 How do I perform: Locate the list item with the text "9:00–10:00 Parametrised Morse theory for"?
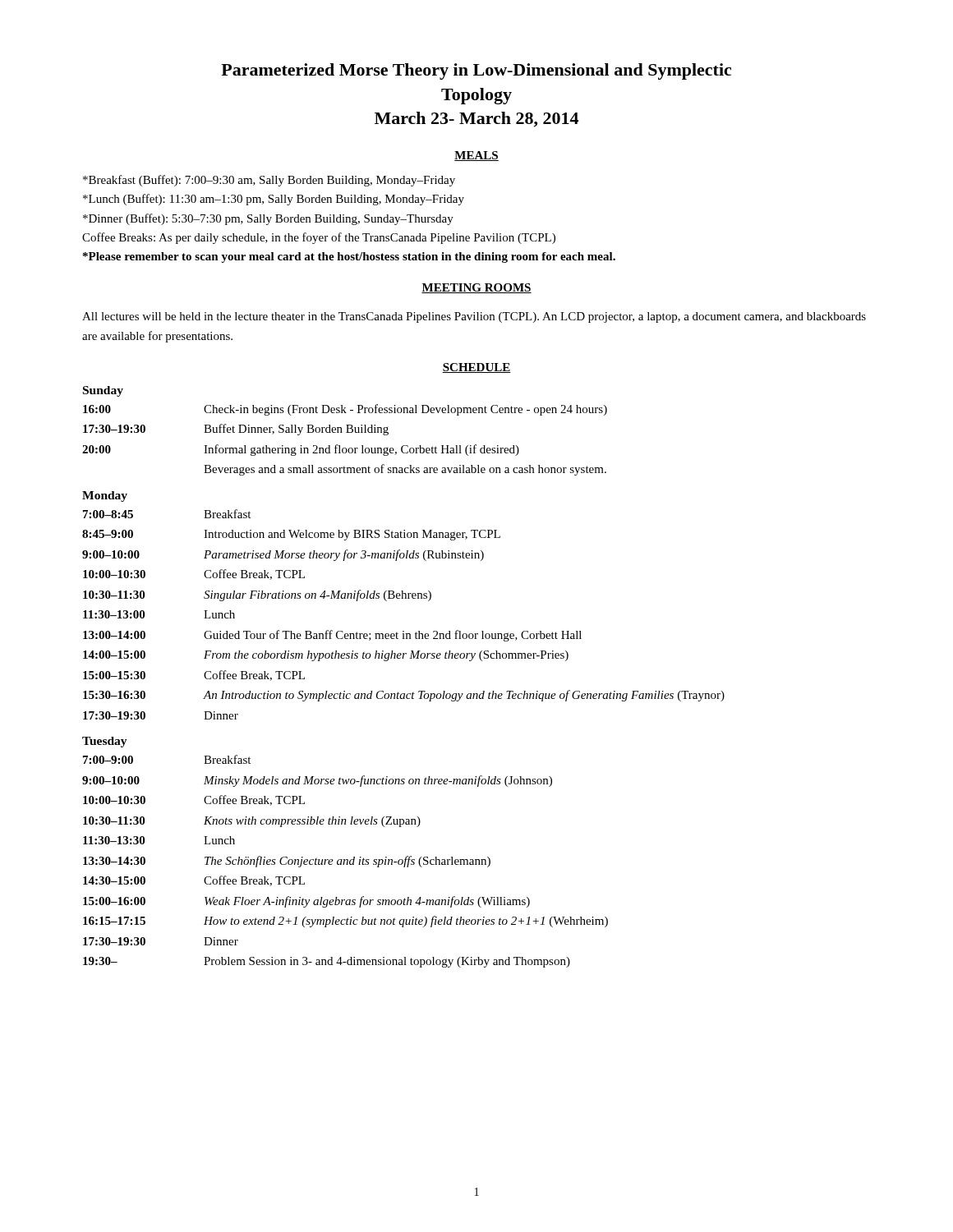pyautogui.click(x=476, y=554)
